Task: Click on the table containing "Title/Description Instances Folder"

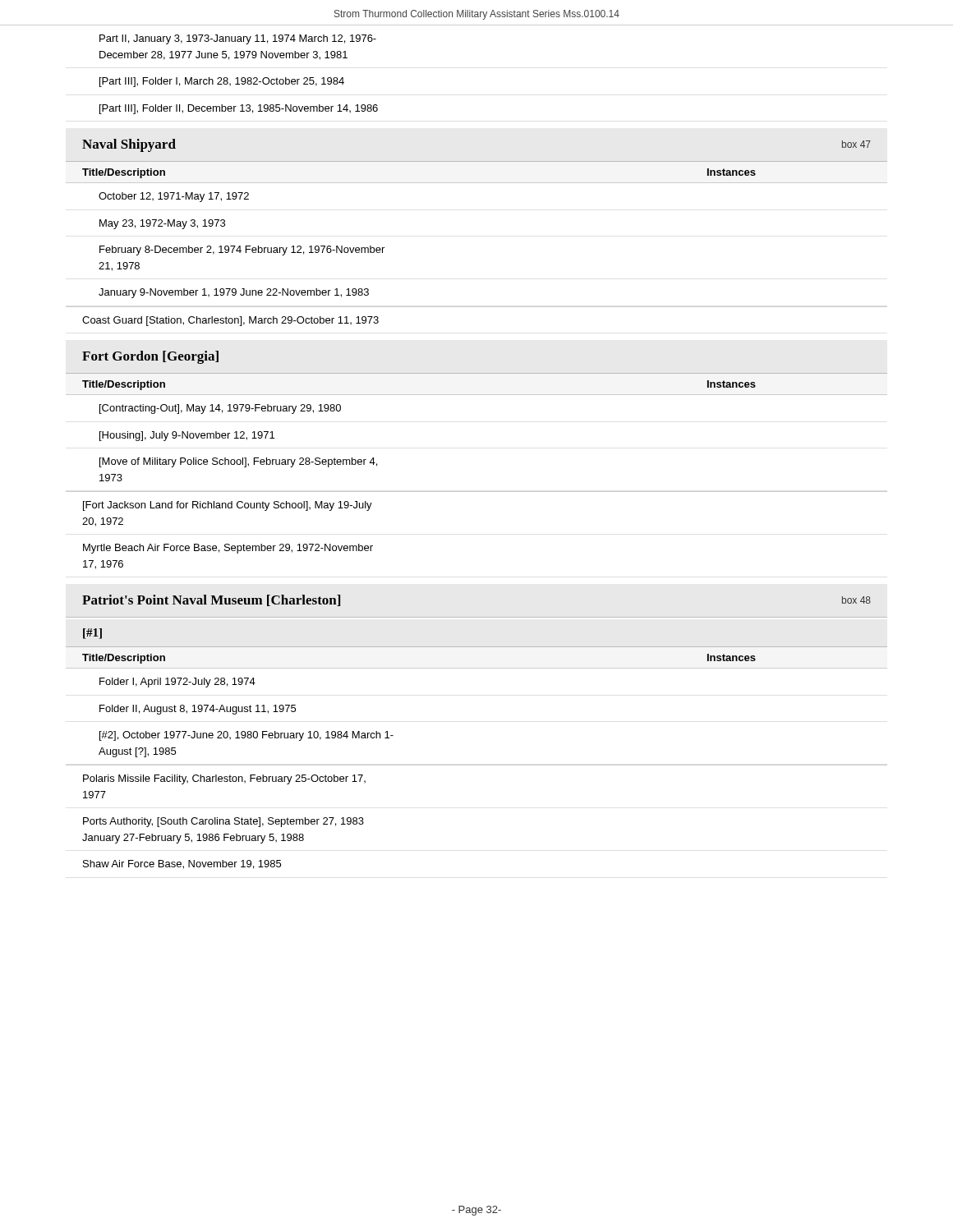Action: [476, 706]
